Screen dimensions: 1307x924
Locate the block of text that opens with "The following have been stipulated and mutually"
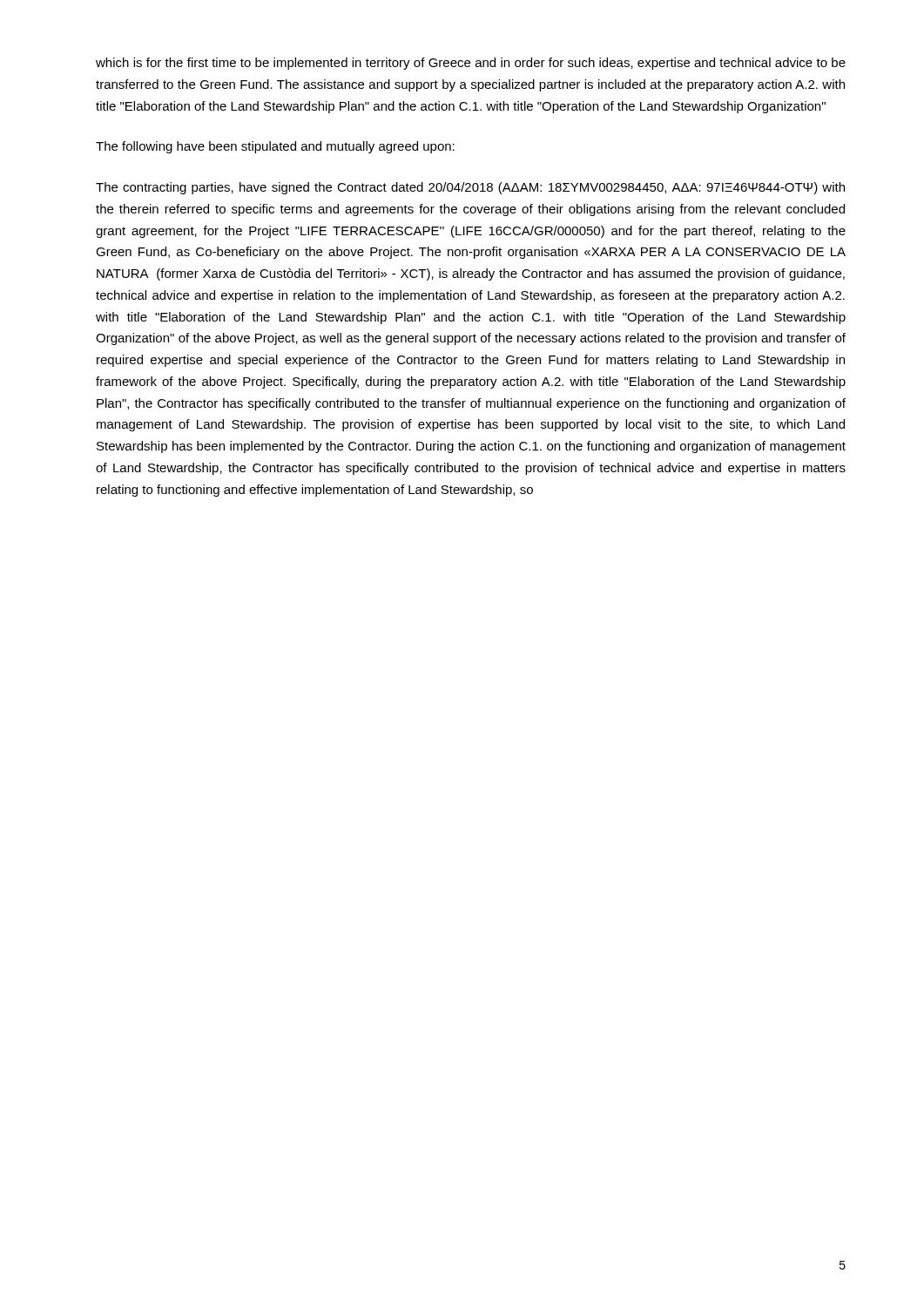pos(276,146)
